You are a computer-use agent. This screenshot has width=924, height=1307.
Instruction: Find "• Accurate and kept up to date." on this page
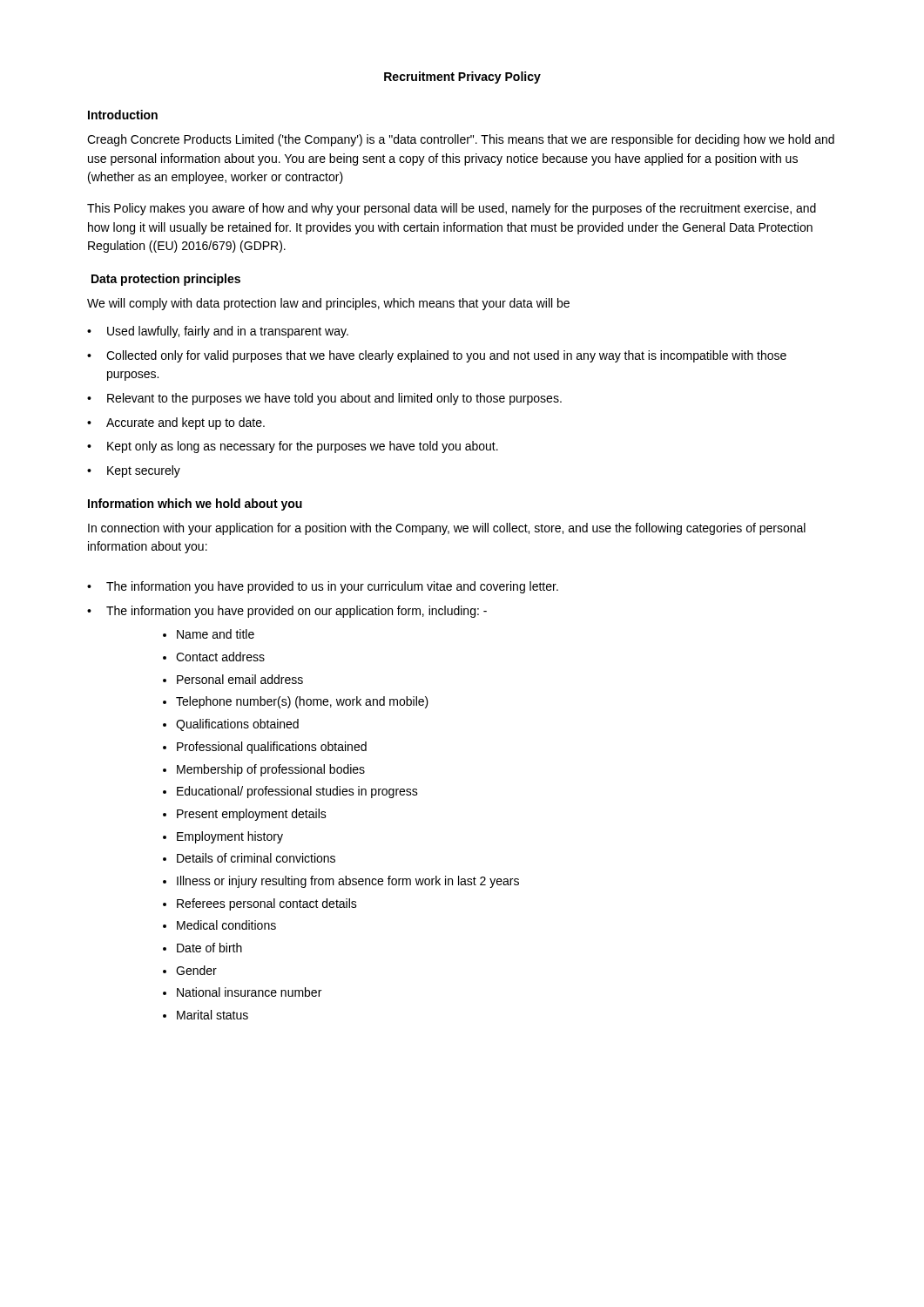pos(176,423)
